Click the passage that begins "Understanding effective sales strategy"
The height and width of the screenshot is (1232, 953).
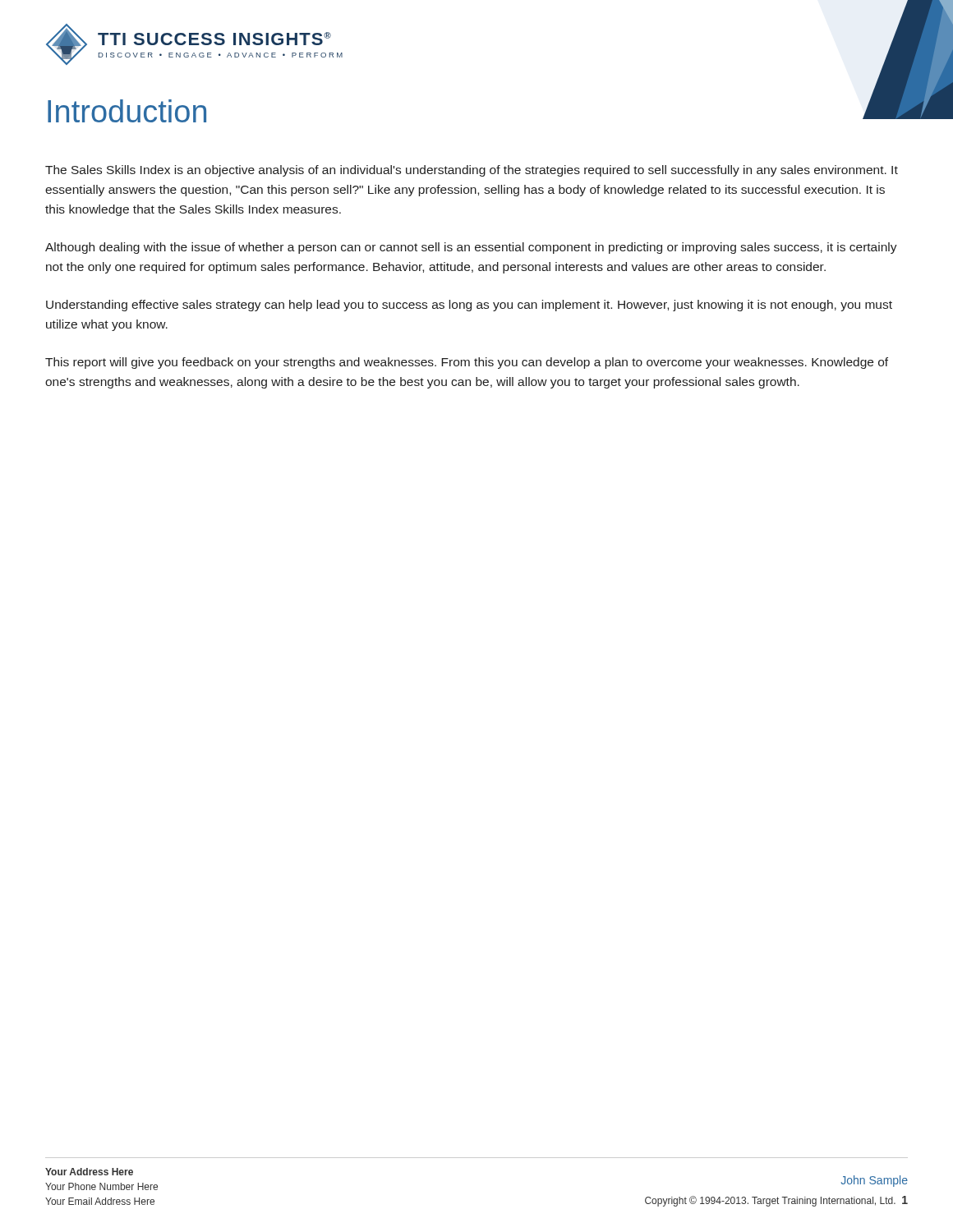coord(476,315)
